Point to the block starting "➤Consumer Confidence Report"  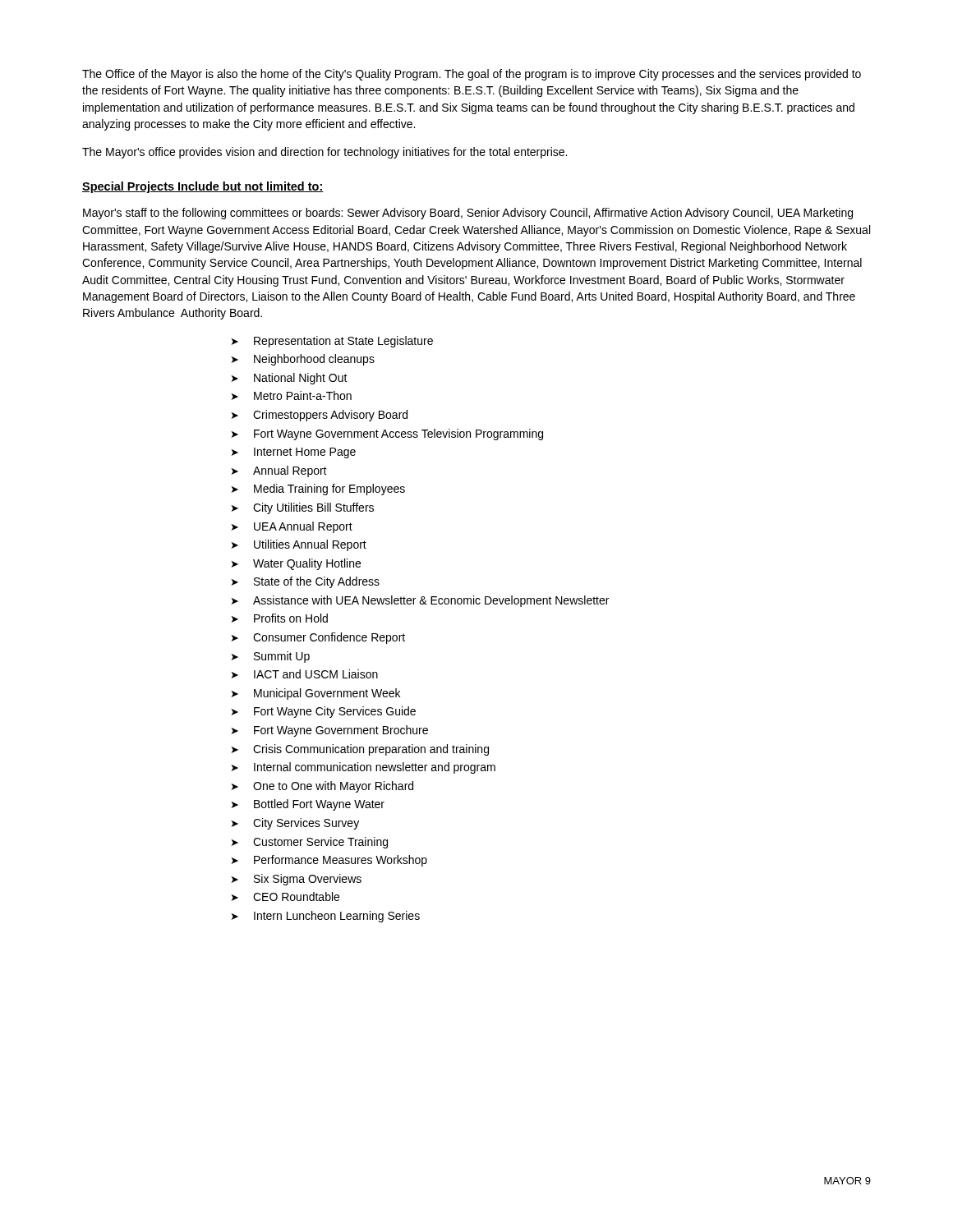(x=318, y=638)
